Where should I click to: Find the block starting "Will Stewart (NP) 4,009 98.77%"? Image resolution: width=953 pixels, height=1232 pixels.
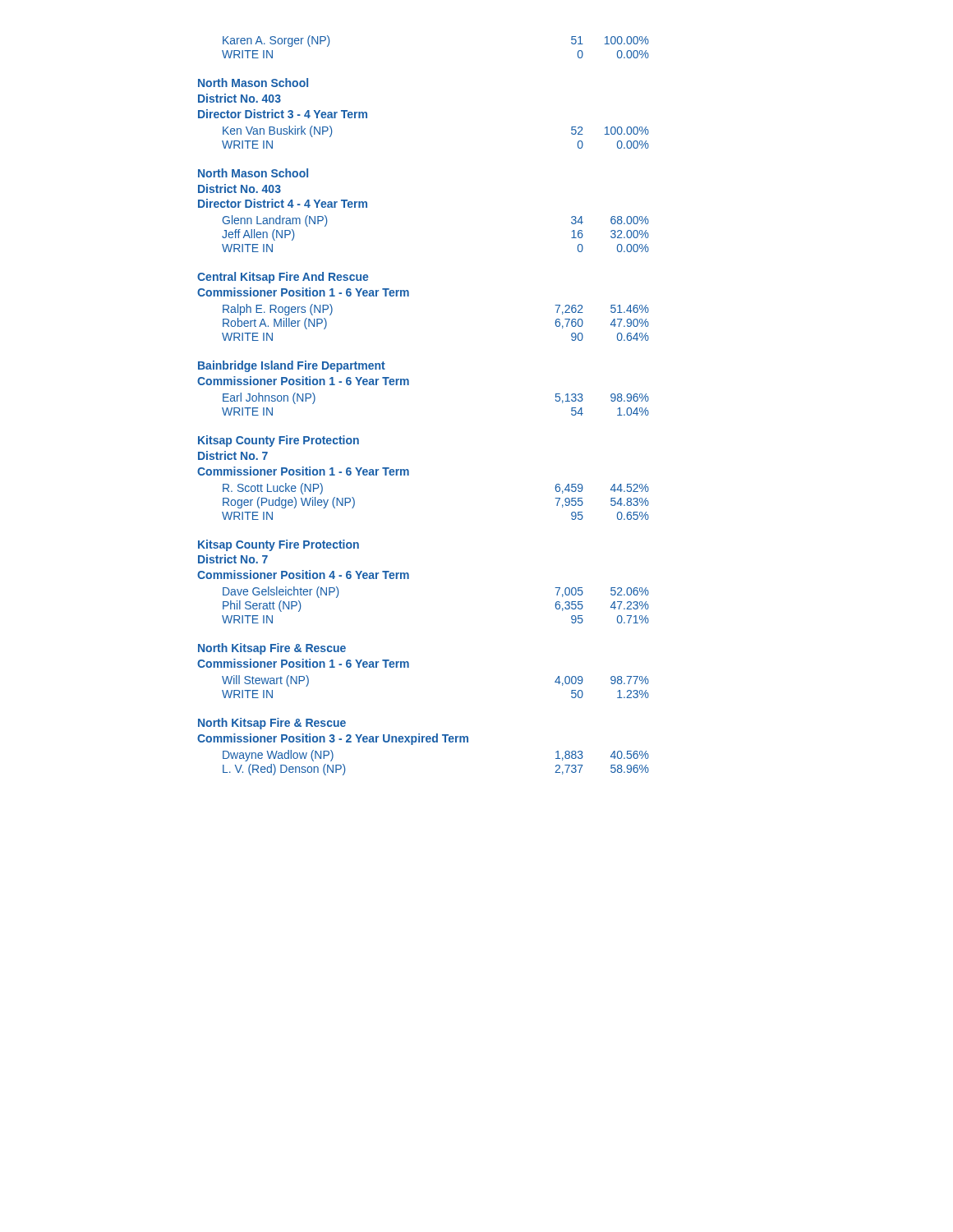click(x=262, y=680)
